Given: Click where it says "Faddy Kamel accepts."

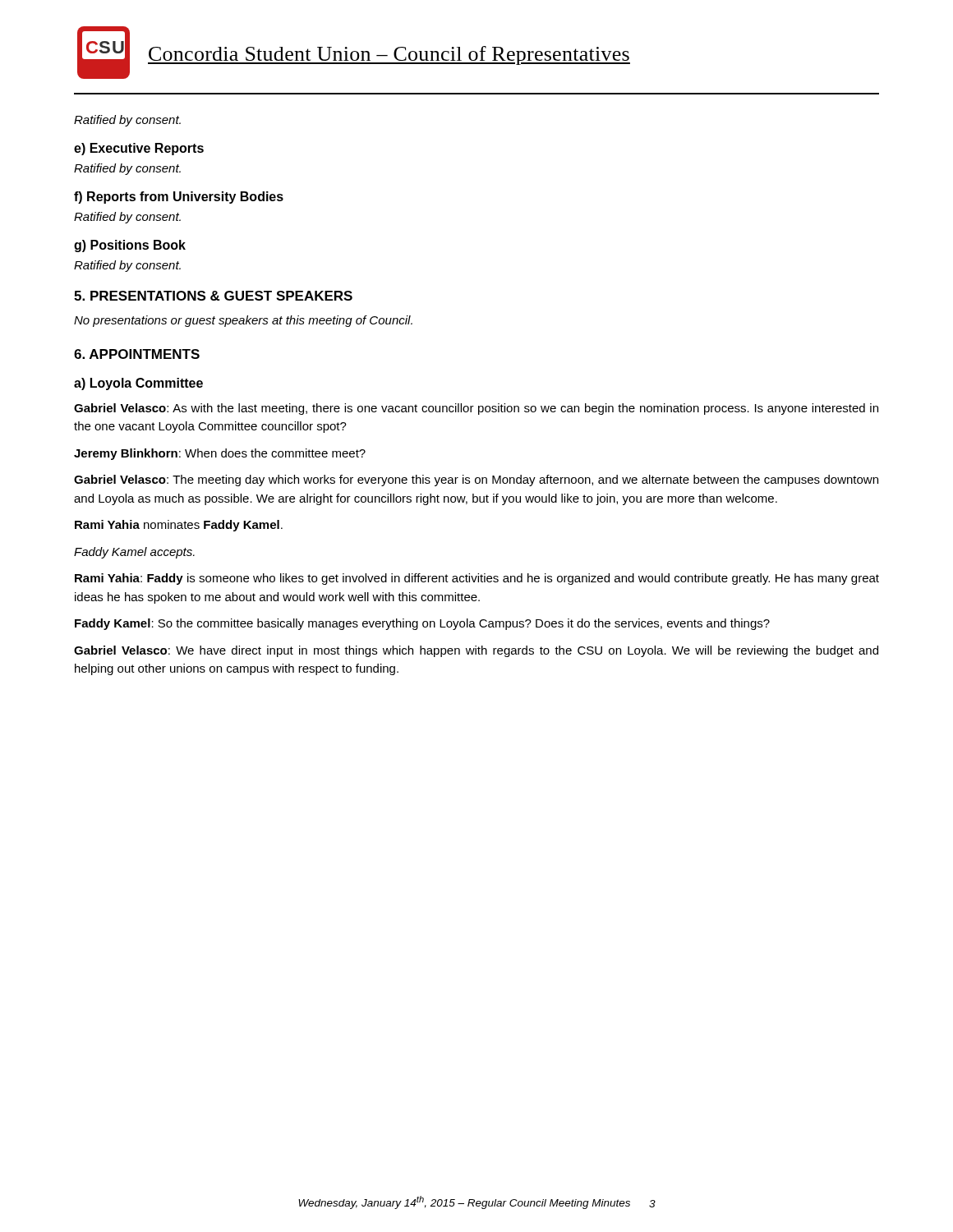Looking at the screenshot, I should [135, 551].
